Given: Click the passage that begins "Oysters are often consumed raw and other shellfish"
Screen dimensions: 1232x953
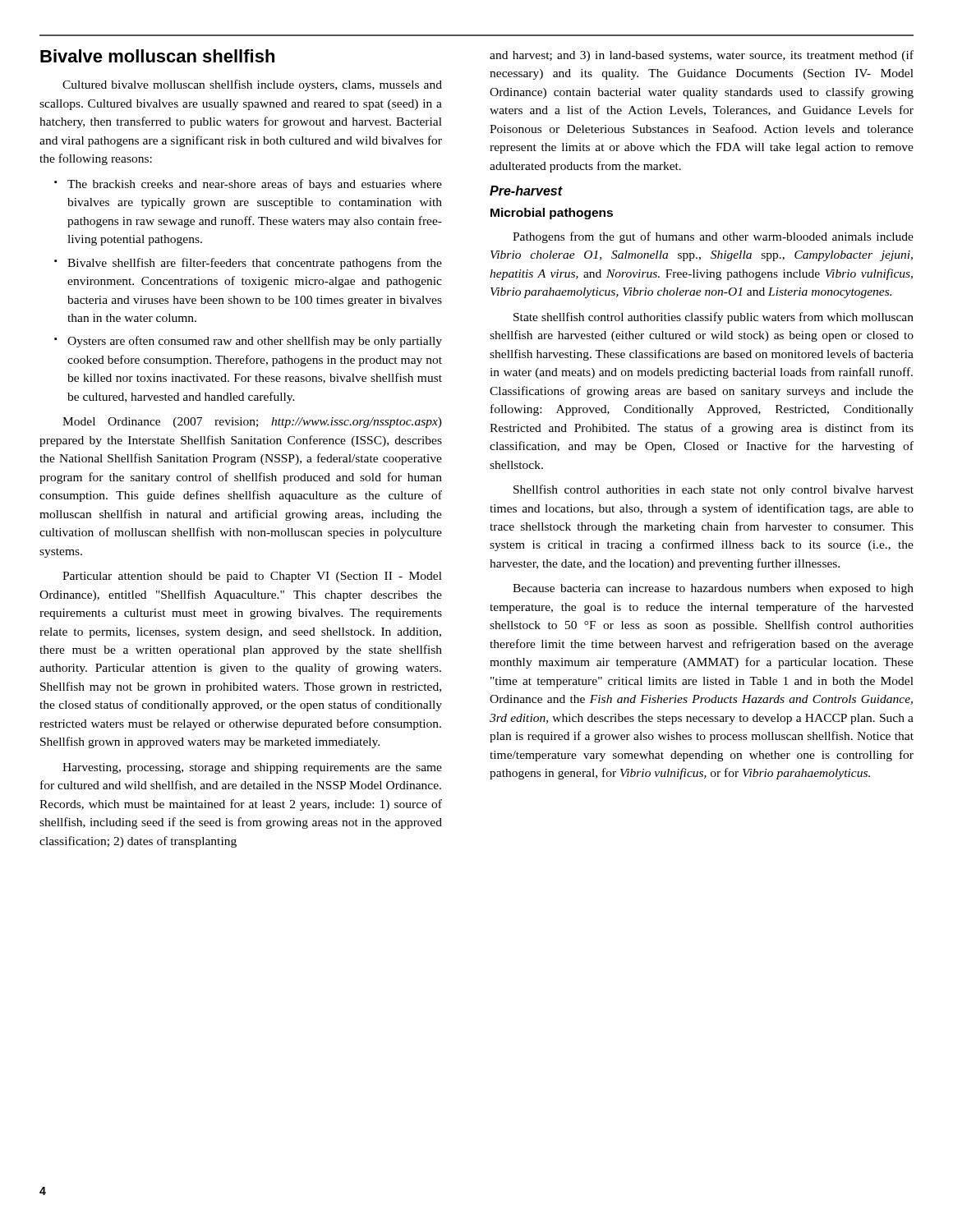Looking at the screenshot, I should [248, 369].
